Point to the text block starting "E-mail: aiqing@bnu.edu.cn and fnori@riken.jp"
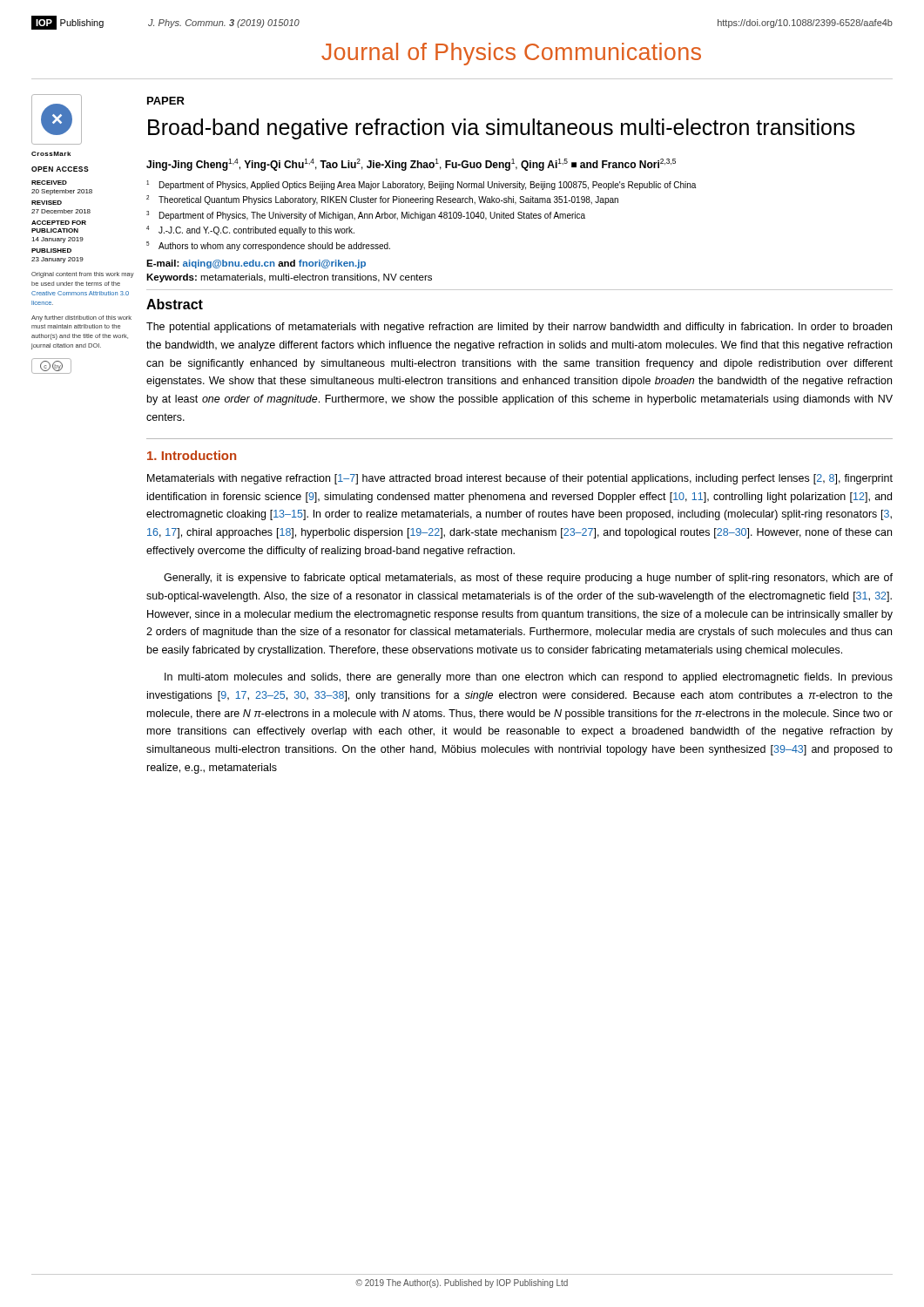 256,263
